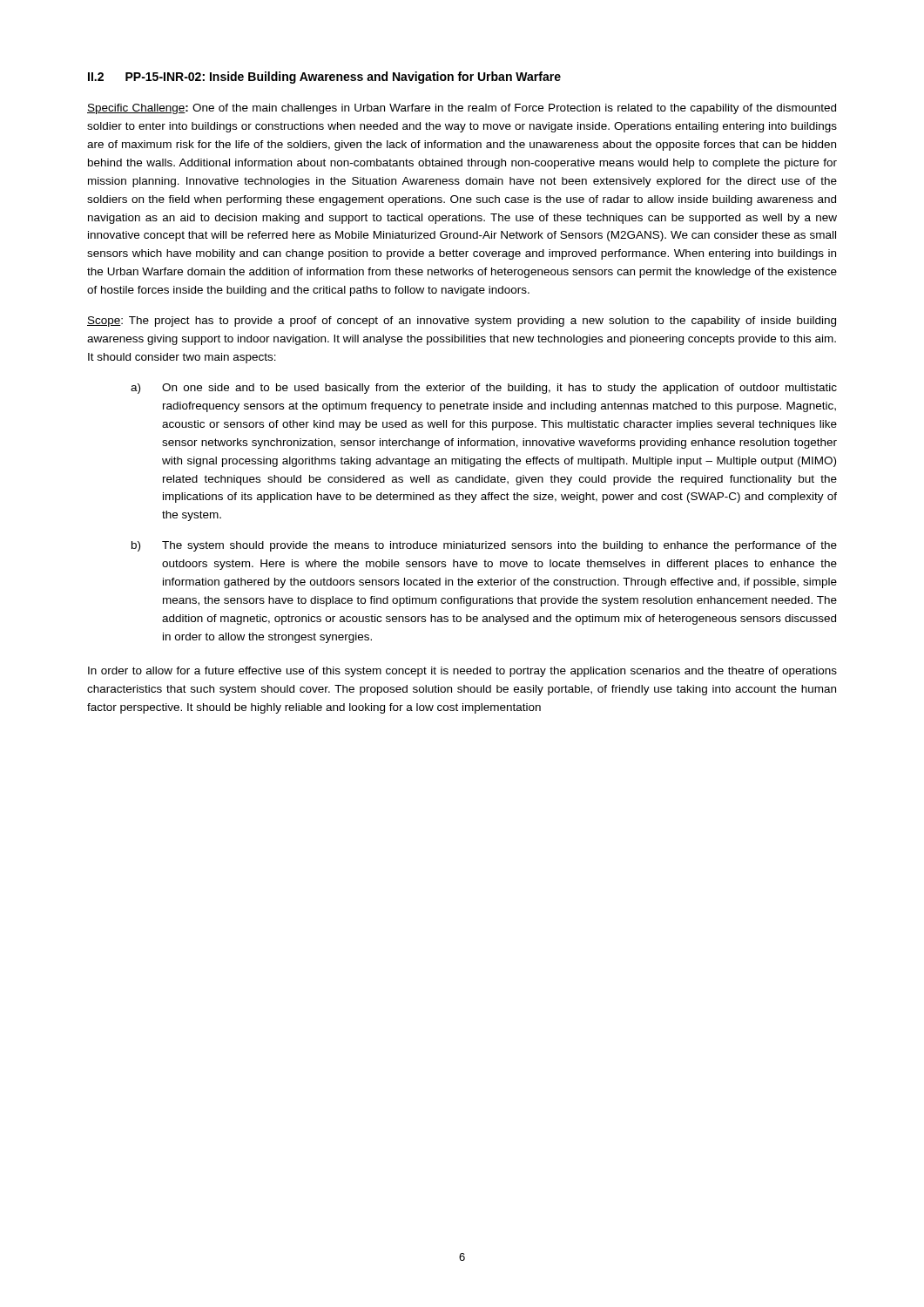Point to the block beginning "Specific Challenge: One of the"
Viewport: 924px width, 1307px height.
(462, 199)
